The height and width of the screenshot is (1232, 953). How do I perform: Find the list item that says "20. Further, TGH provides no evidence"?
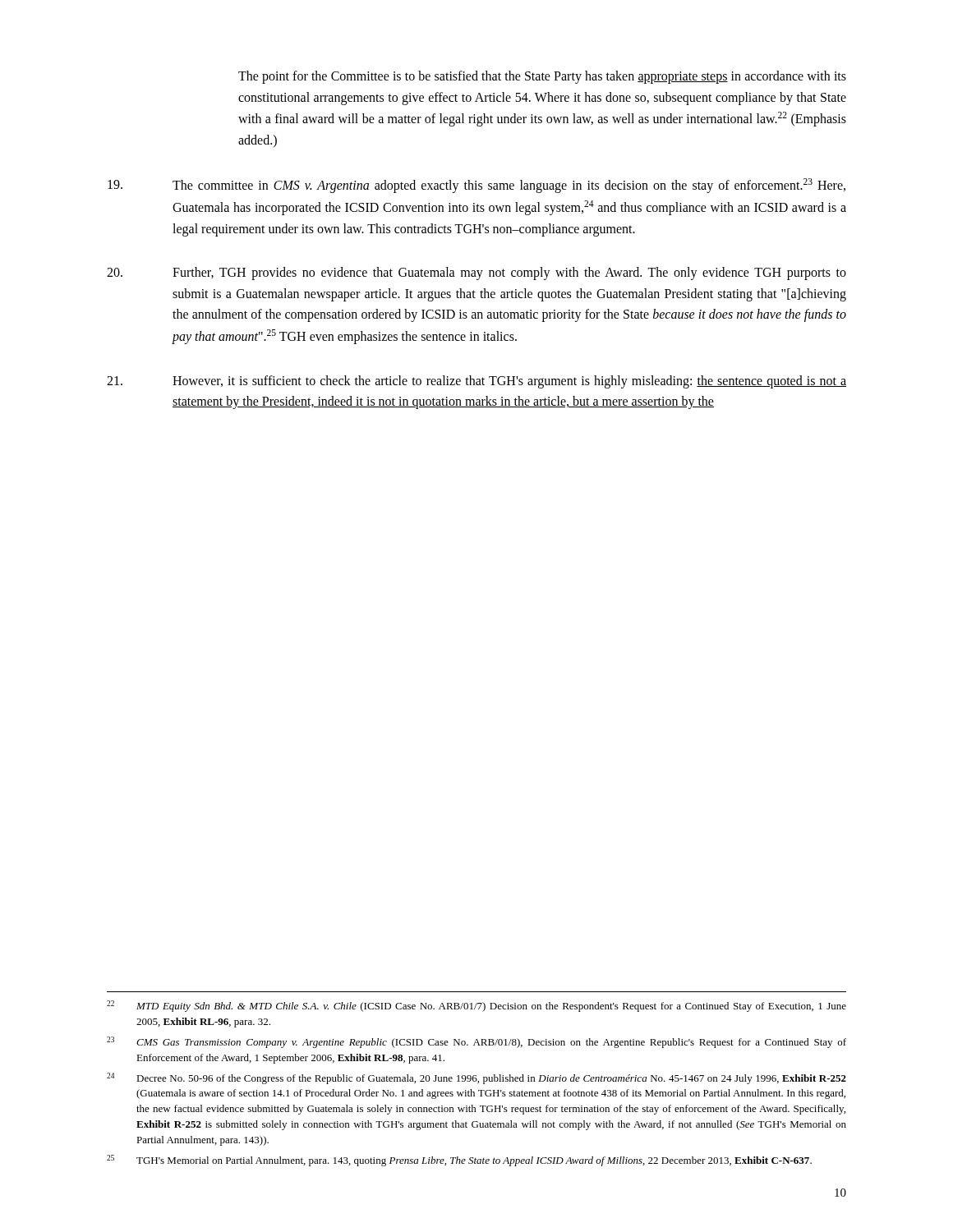click(476, 305)
